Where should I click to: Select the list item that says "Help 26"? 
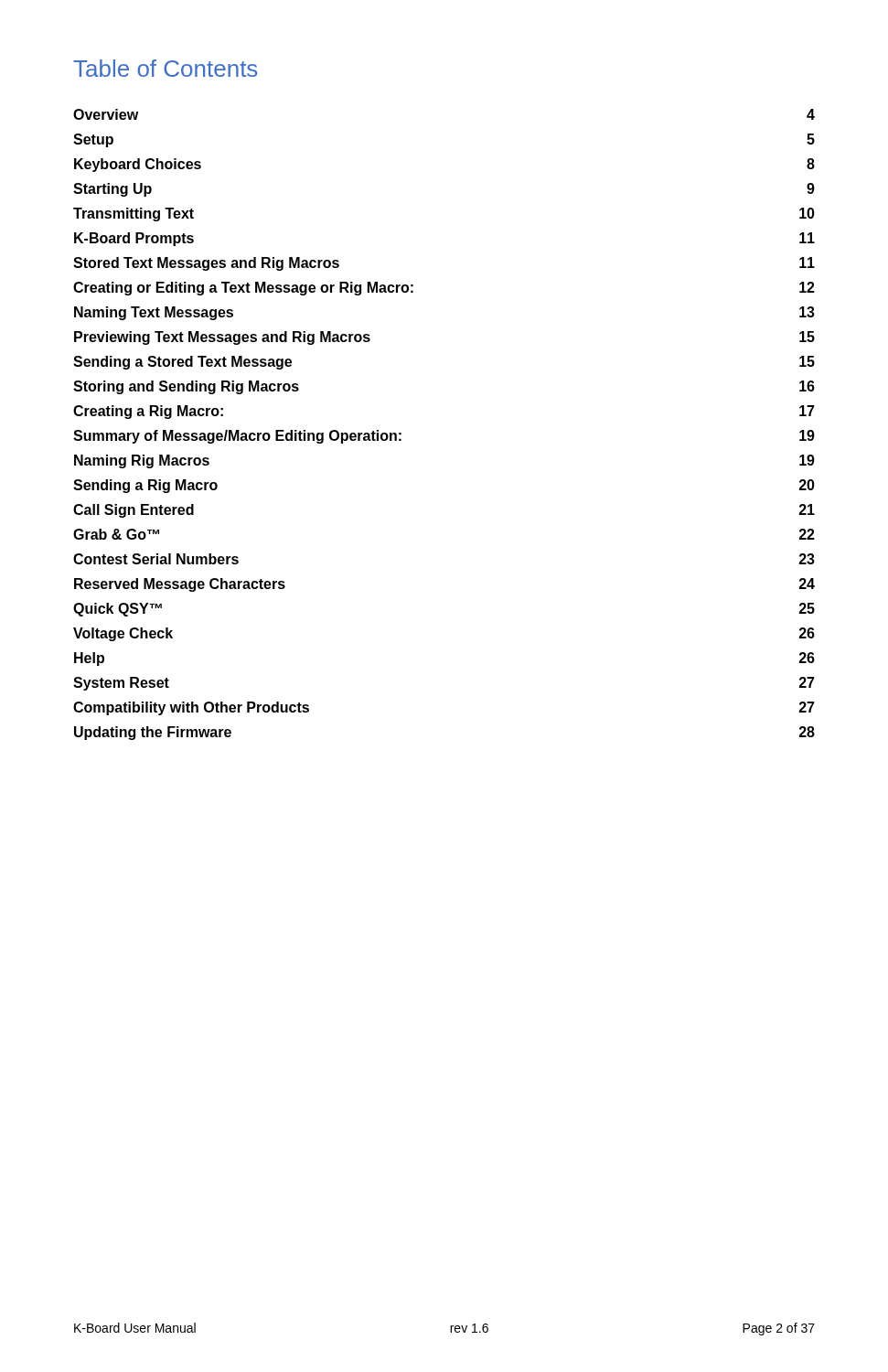(x=87, y=659)
